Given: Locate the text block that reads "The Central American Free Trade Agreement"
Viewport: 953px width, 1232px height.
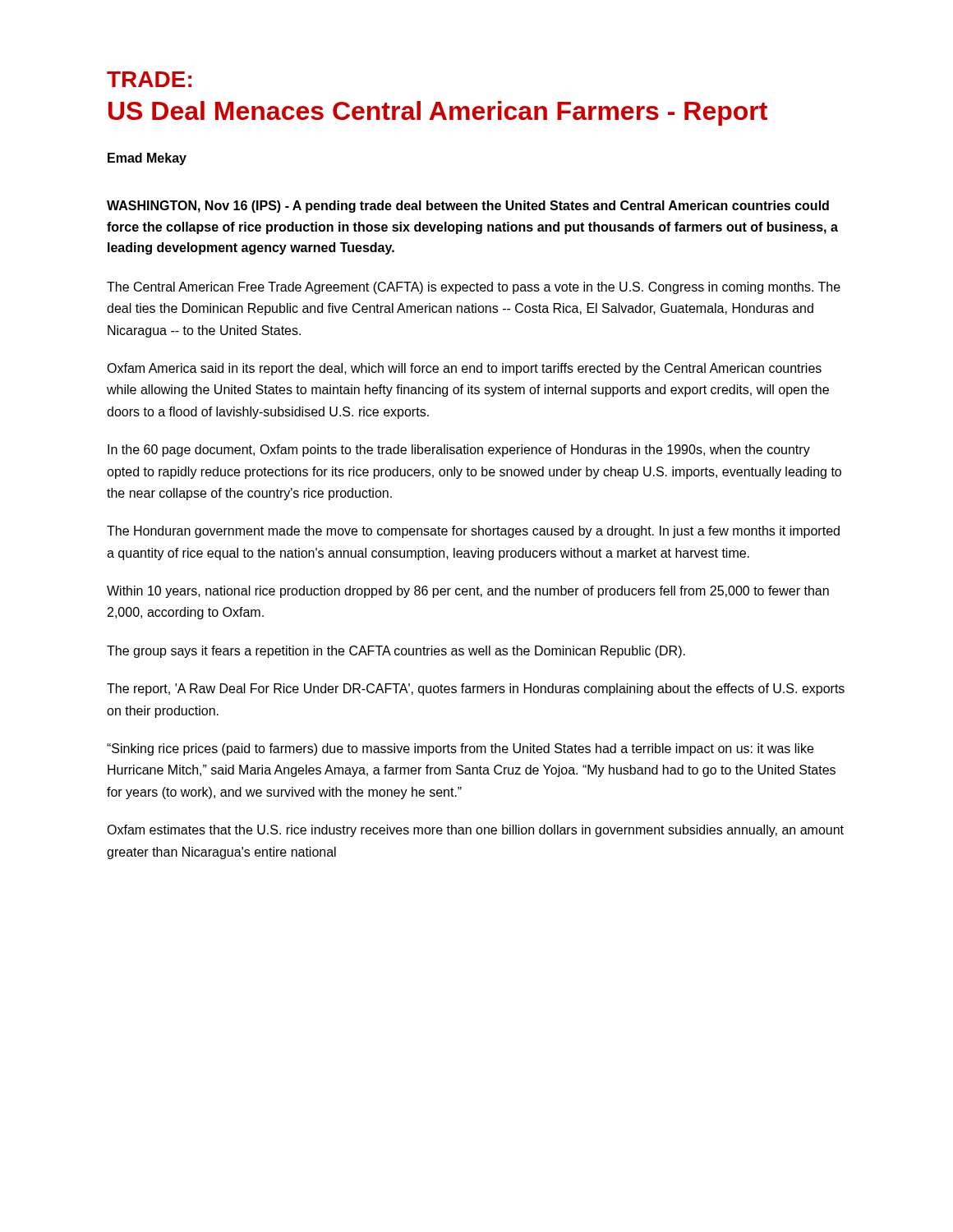Looking at the screenshot, I should (x=474, y=309).
